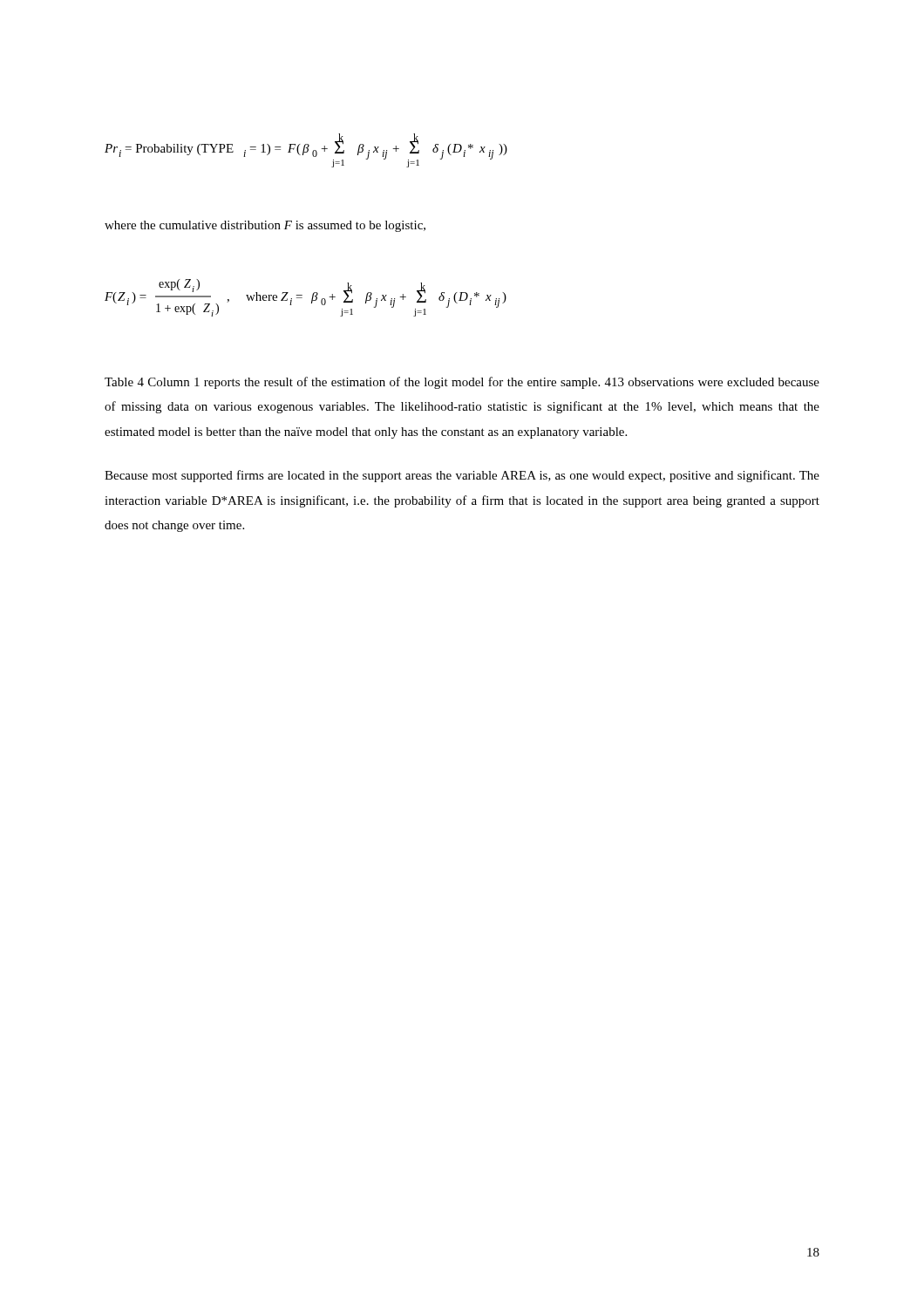
Task: Locate the block of text that opens with "where the cumulative distribution F"
Action: [265, 225]
